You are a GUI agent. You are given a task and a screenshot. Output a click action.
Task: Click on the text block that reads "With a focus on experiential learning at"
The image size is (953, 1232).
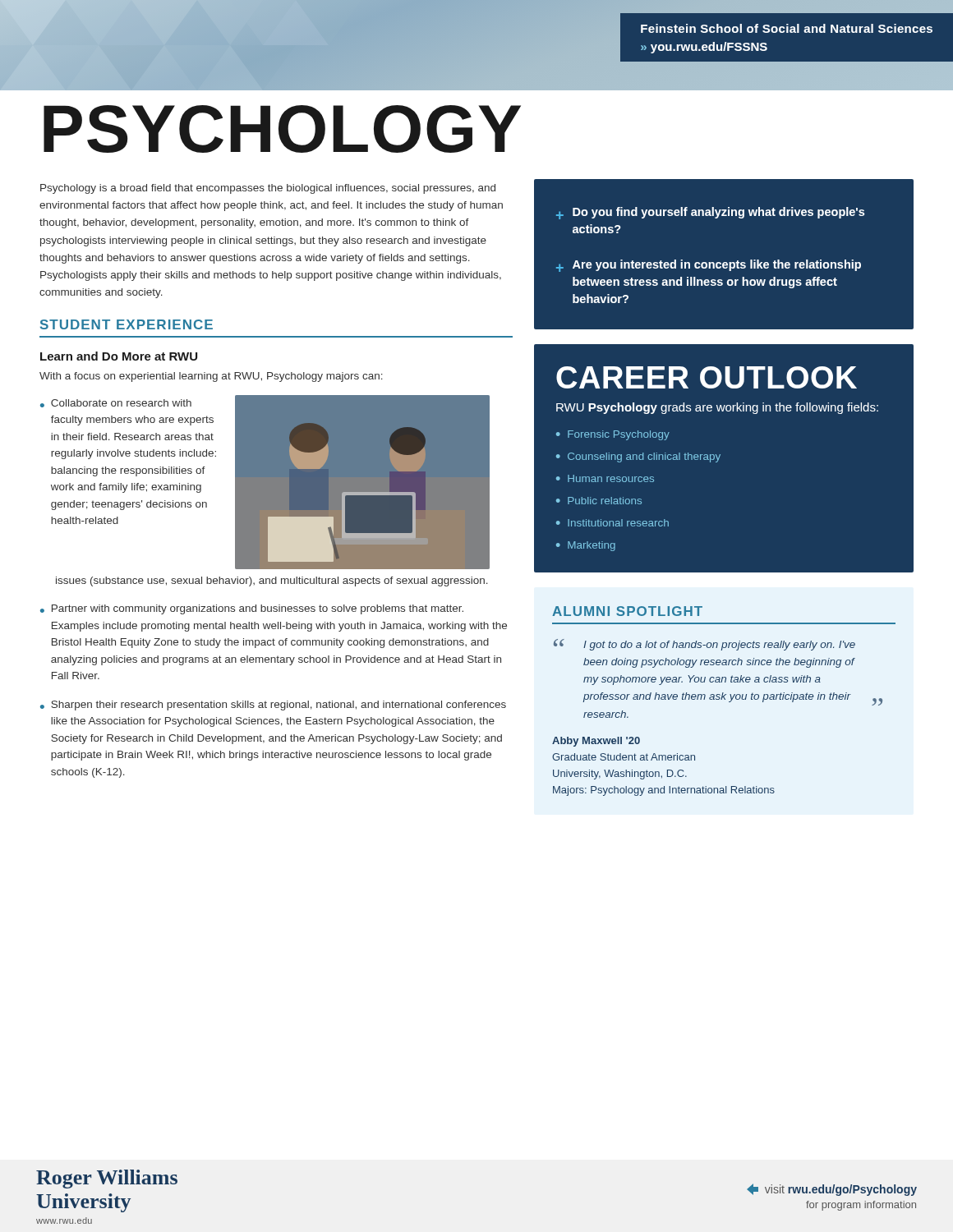[x=211, y=376]
